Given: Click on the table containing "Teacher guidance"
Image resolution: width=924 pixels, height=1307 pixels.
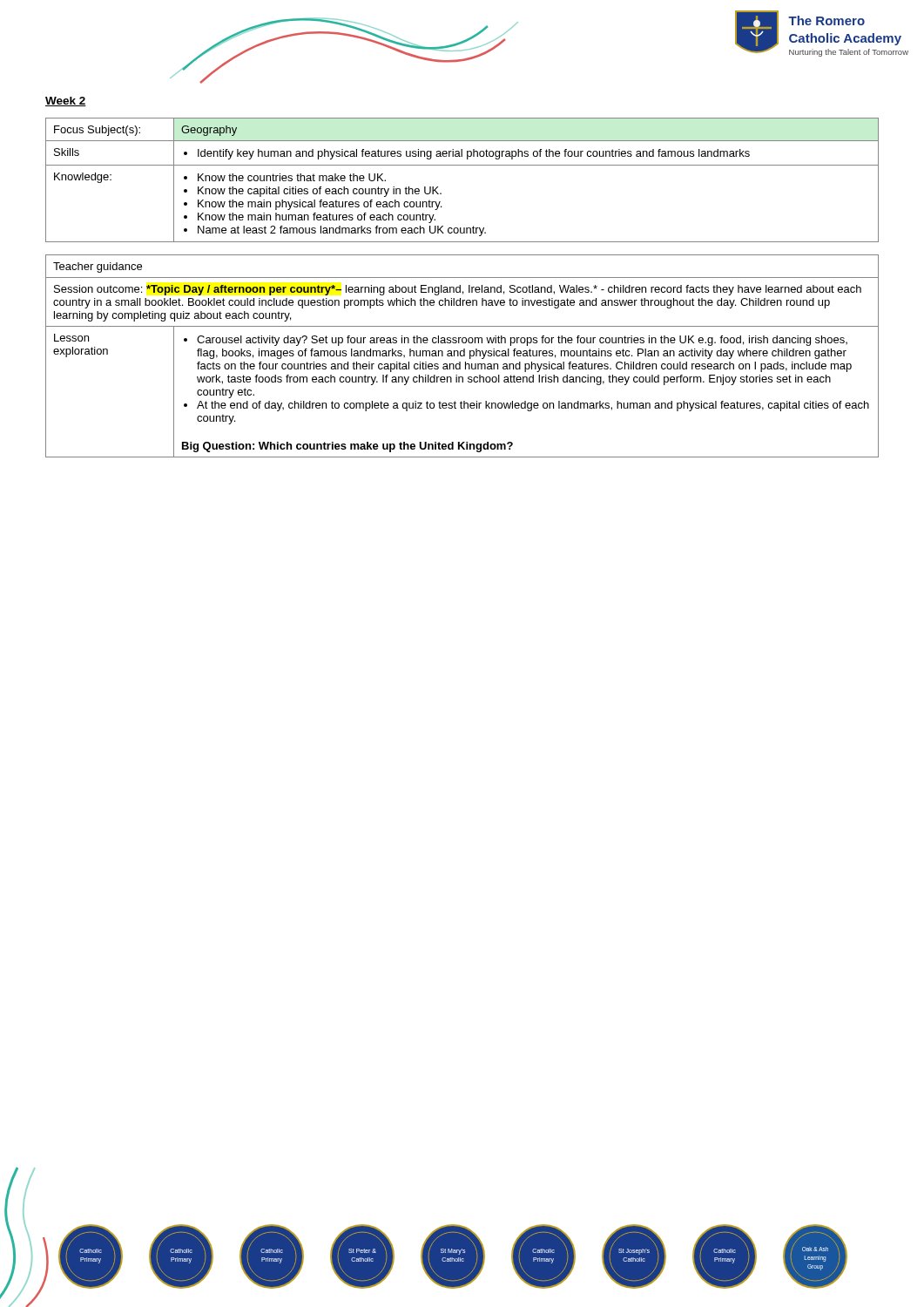Looking at the screenshot, I should click(462, 356).
